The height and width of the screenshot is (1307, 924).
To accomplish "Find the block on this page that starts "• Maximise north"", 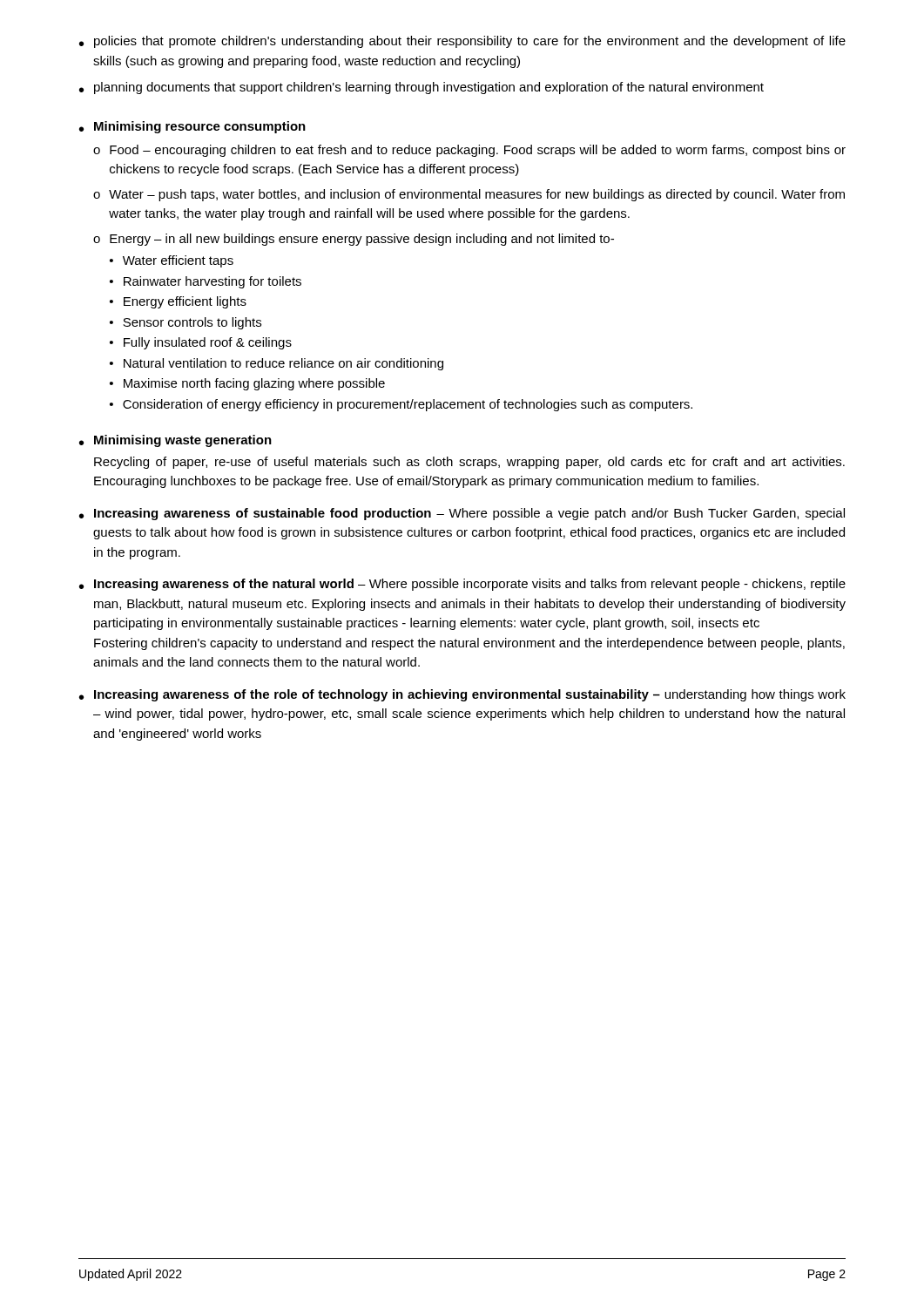I will (x=247, y=384).
